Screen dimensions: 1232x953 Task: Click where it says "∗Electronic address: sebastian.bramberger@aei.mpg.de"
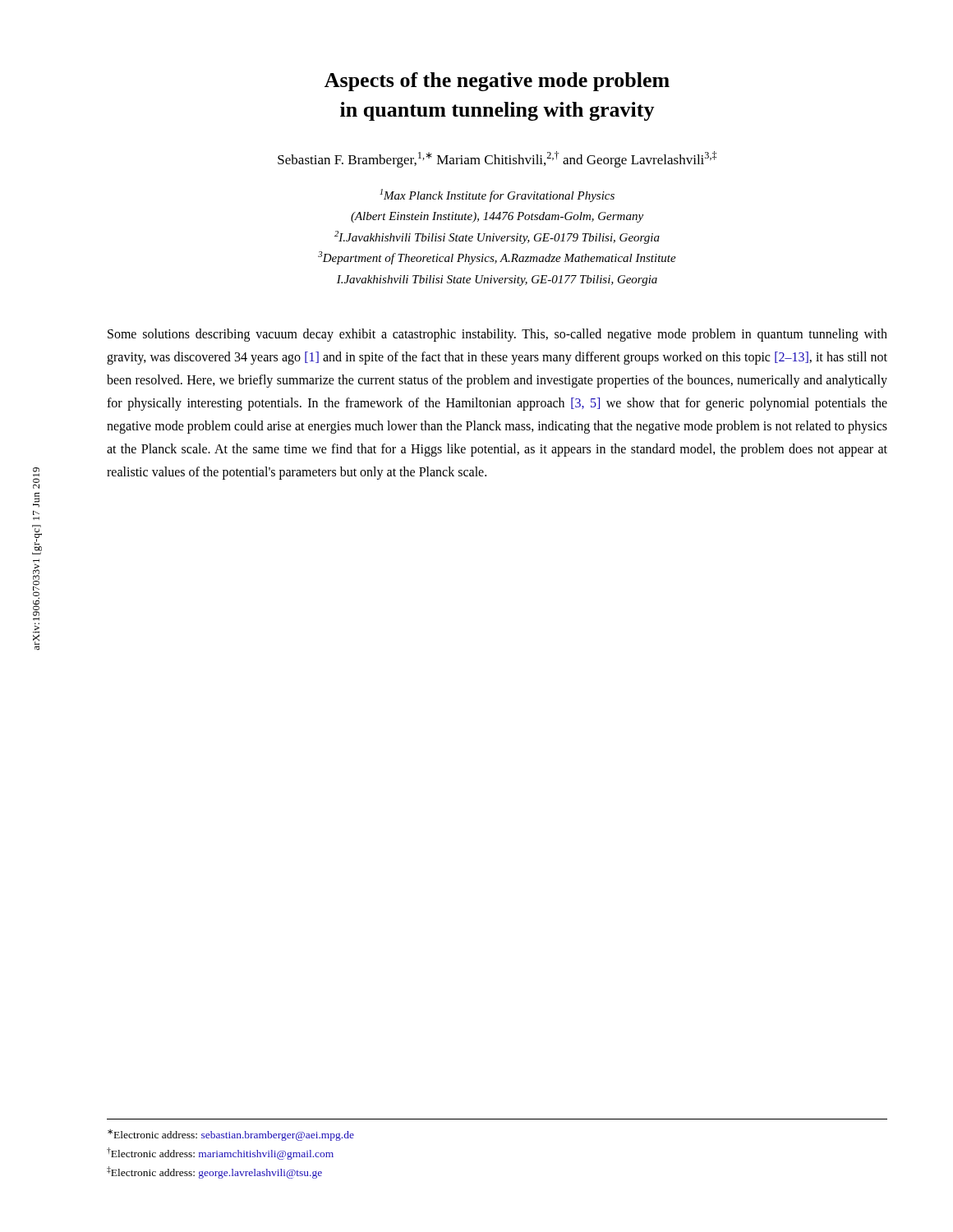[x=230, y=1134]
